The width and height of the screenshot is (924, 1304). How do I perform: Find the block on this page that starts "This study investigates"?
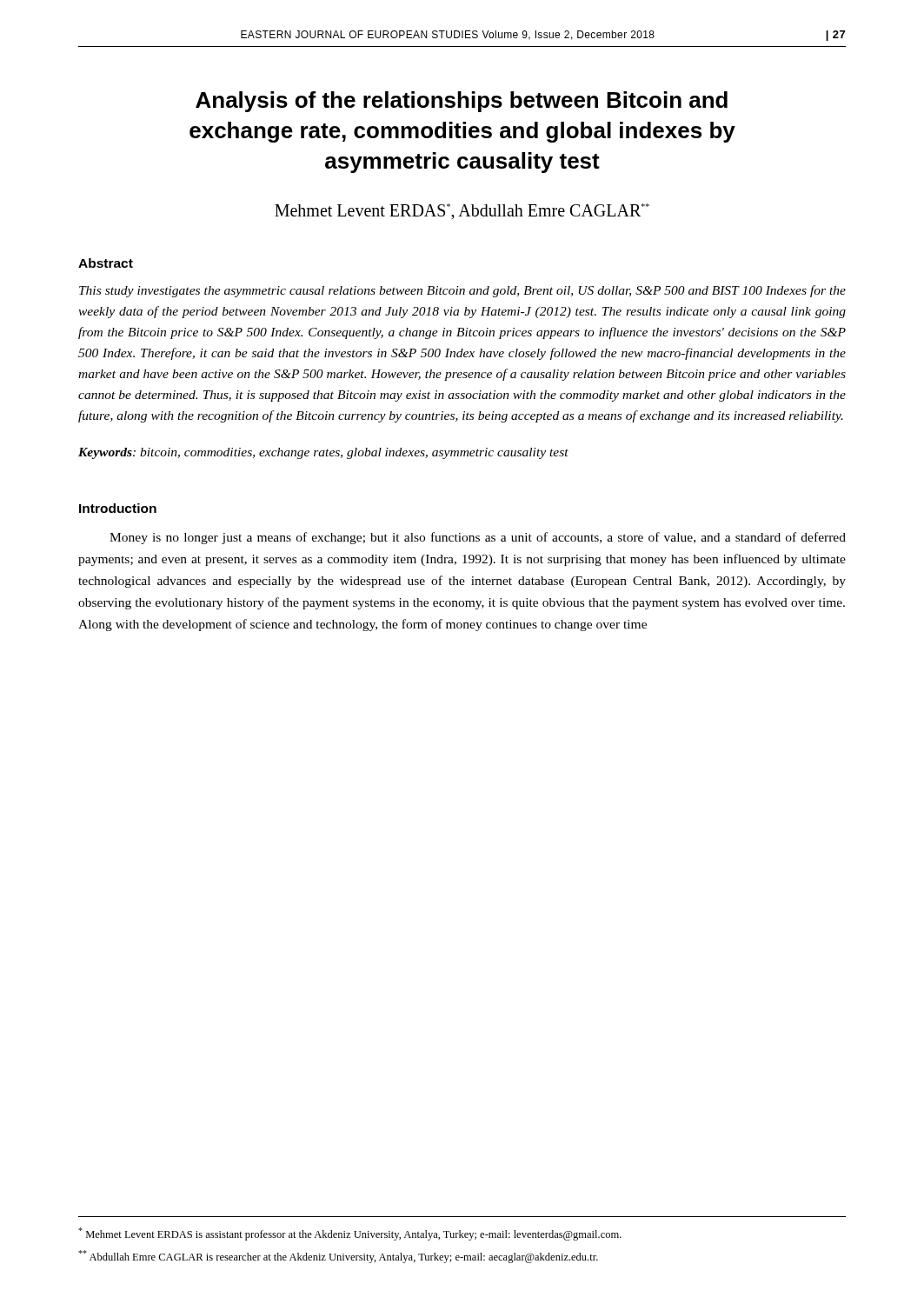pyautogui.click(x=462, y=353)
